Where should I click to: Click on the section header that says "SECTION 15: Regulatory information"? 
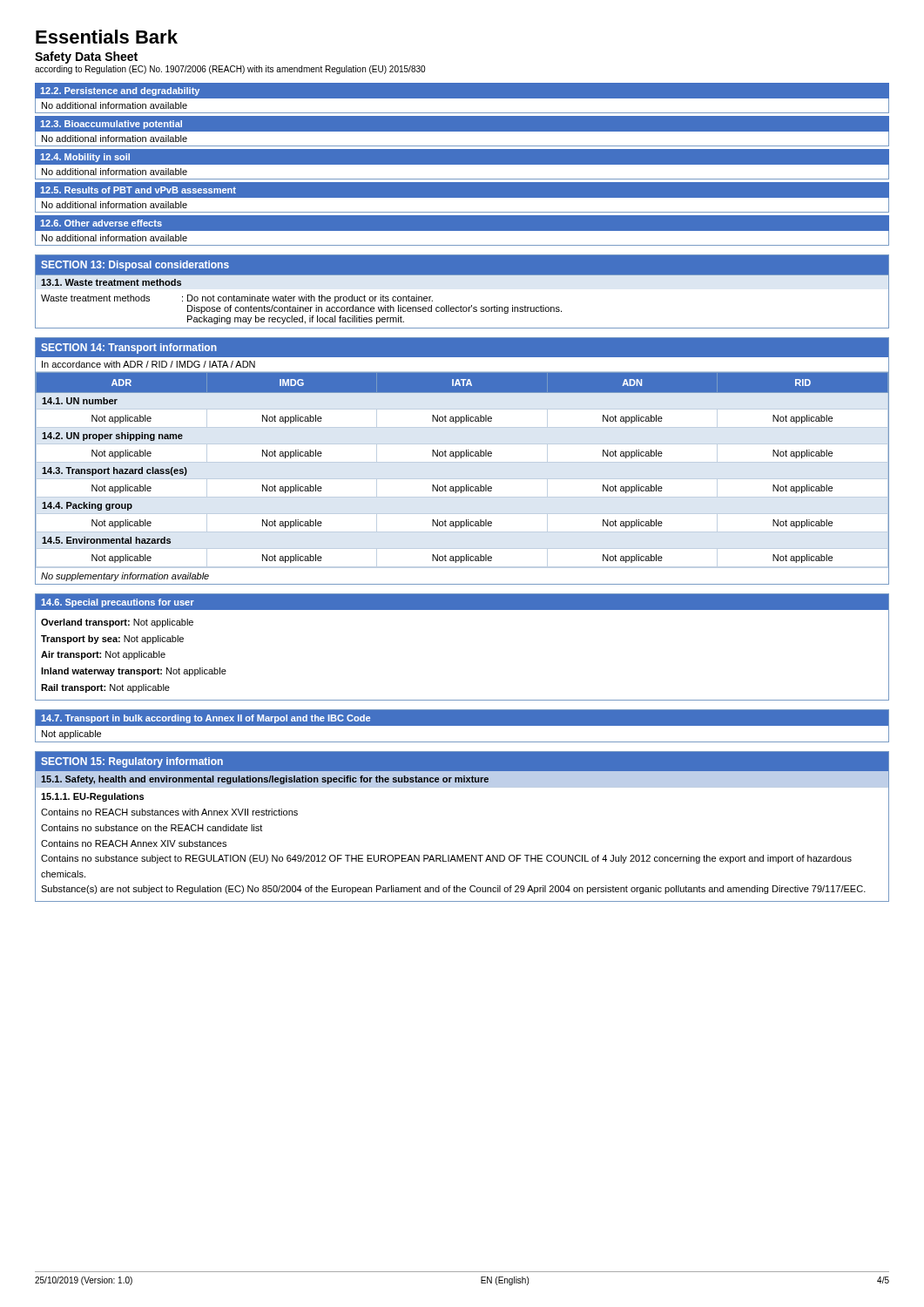pos(132,762)
